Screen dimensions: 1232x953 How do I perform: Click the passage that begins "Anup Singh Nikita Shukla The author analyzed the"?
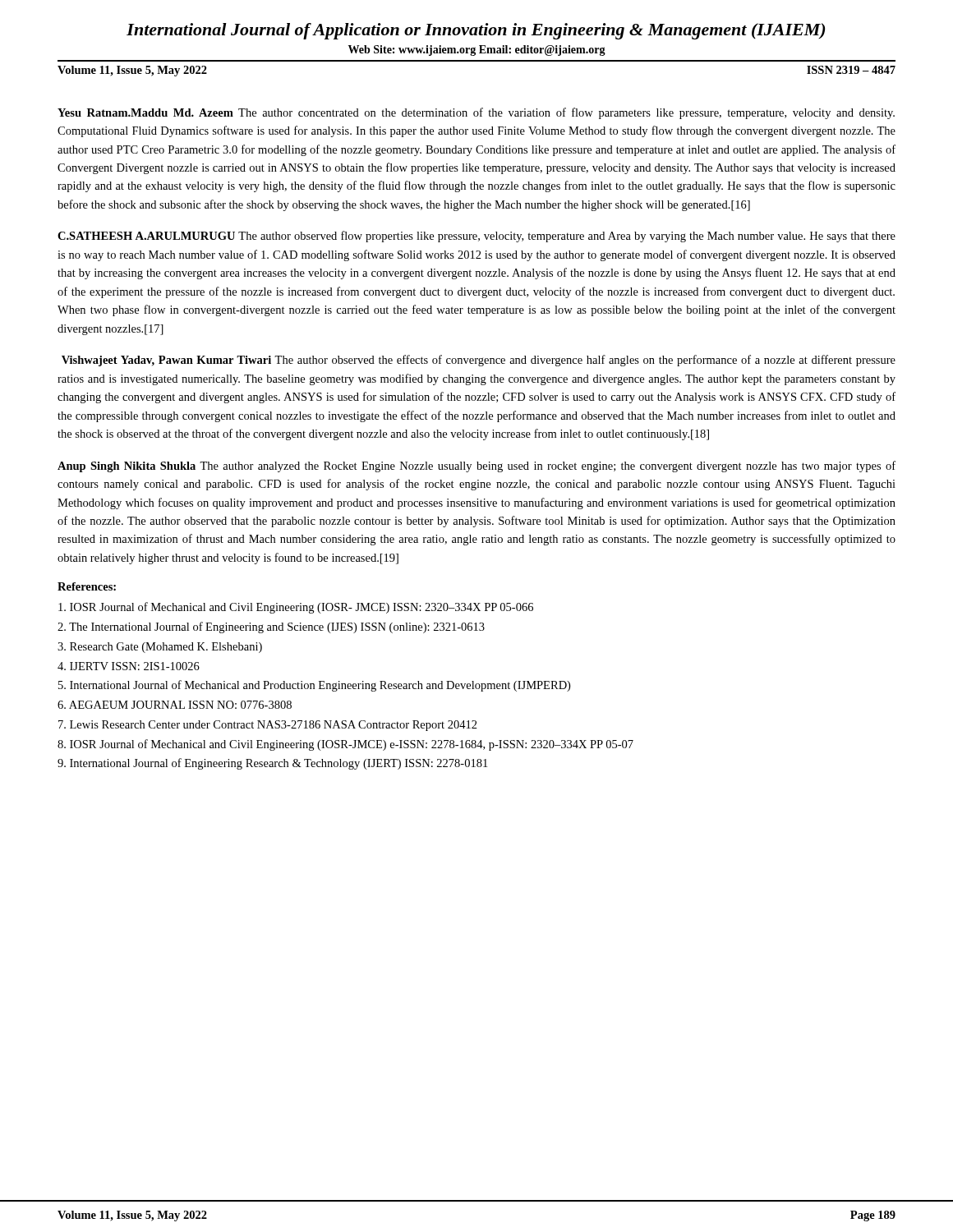click(476, 511)
